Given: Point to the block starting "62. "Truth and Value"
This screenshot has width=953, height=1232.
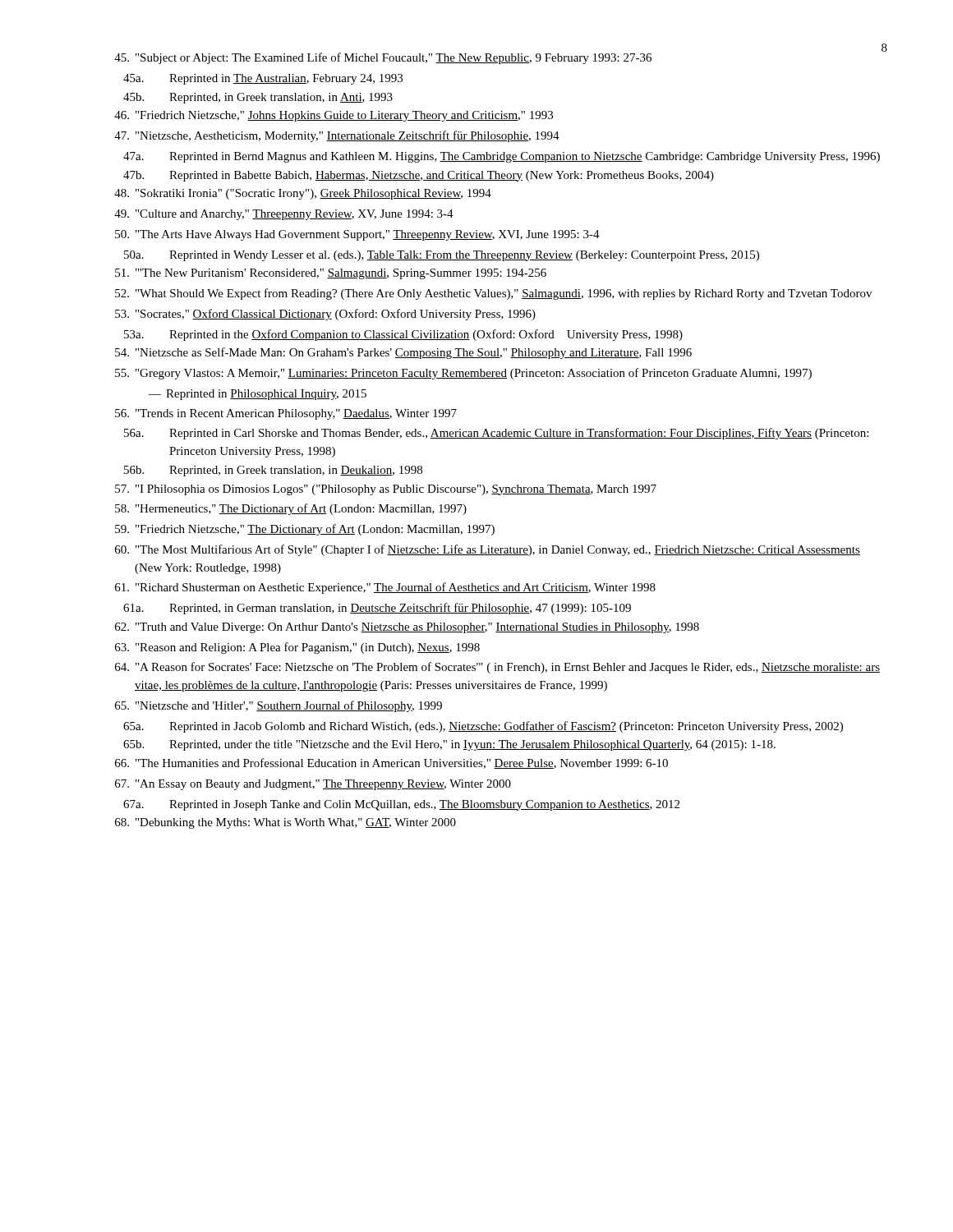Looking at the screenshot, I should click(493, 627).
